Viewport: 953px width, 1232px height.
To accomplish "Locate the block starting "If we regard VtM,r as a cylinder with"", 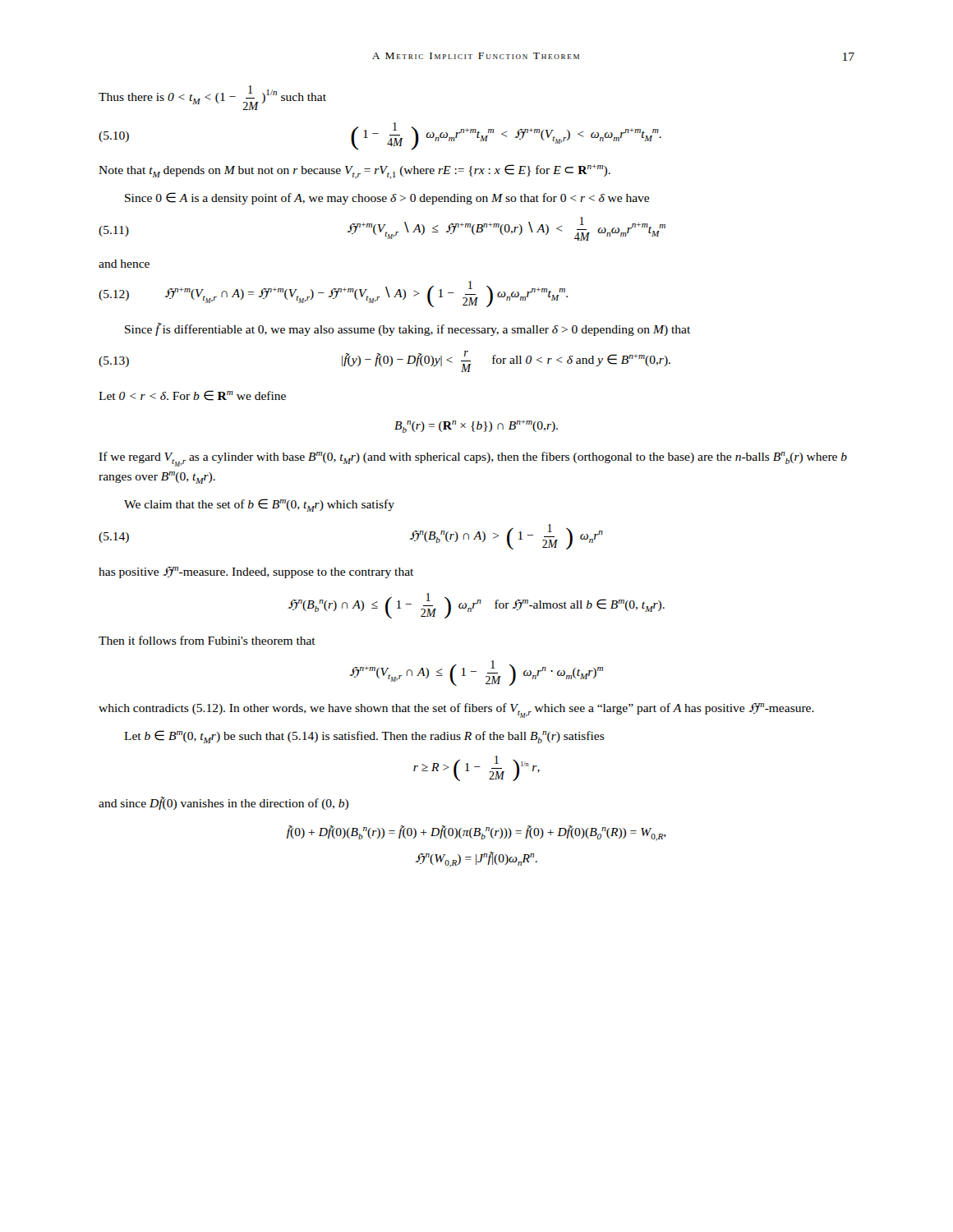I will click(x=473, y=466).
